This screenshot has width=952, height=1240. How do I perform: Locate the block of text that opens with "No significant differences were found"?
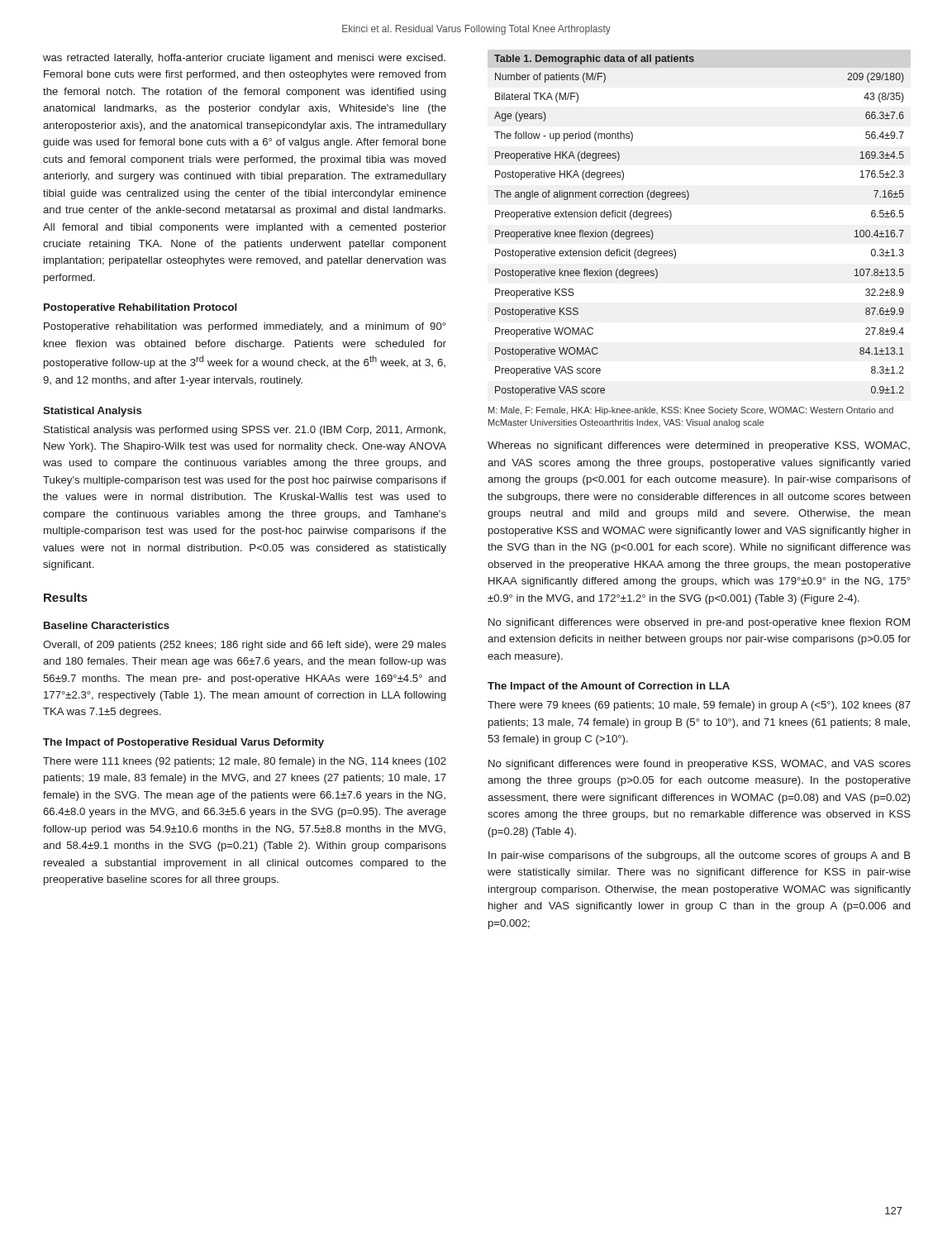pos(699,798)
